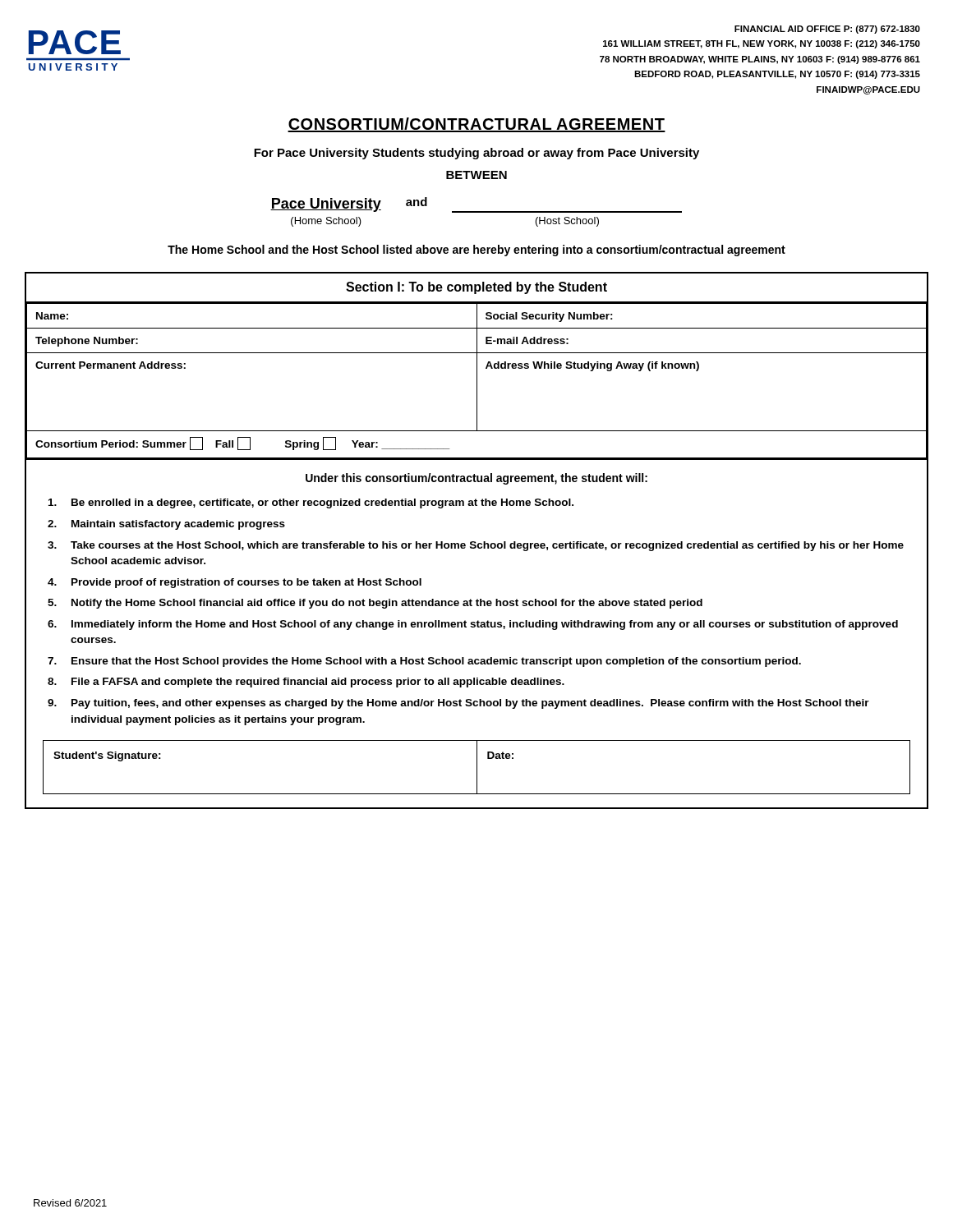Navigate to the passage starting "4. Provide proof of registration of"
953x1232 pixels.
[x=235, y=583]
